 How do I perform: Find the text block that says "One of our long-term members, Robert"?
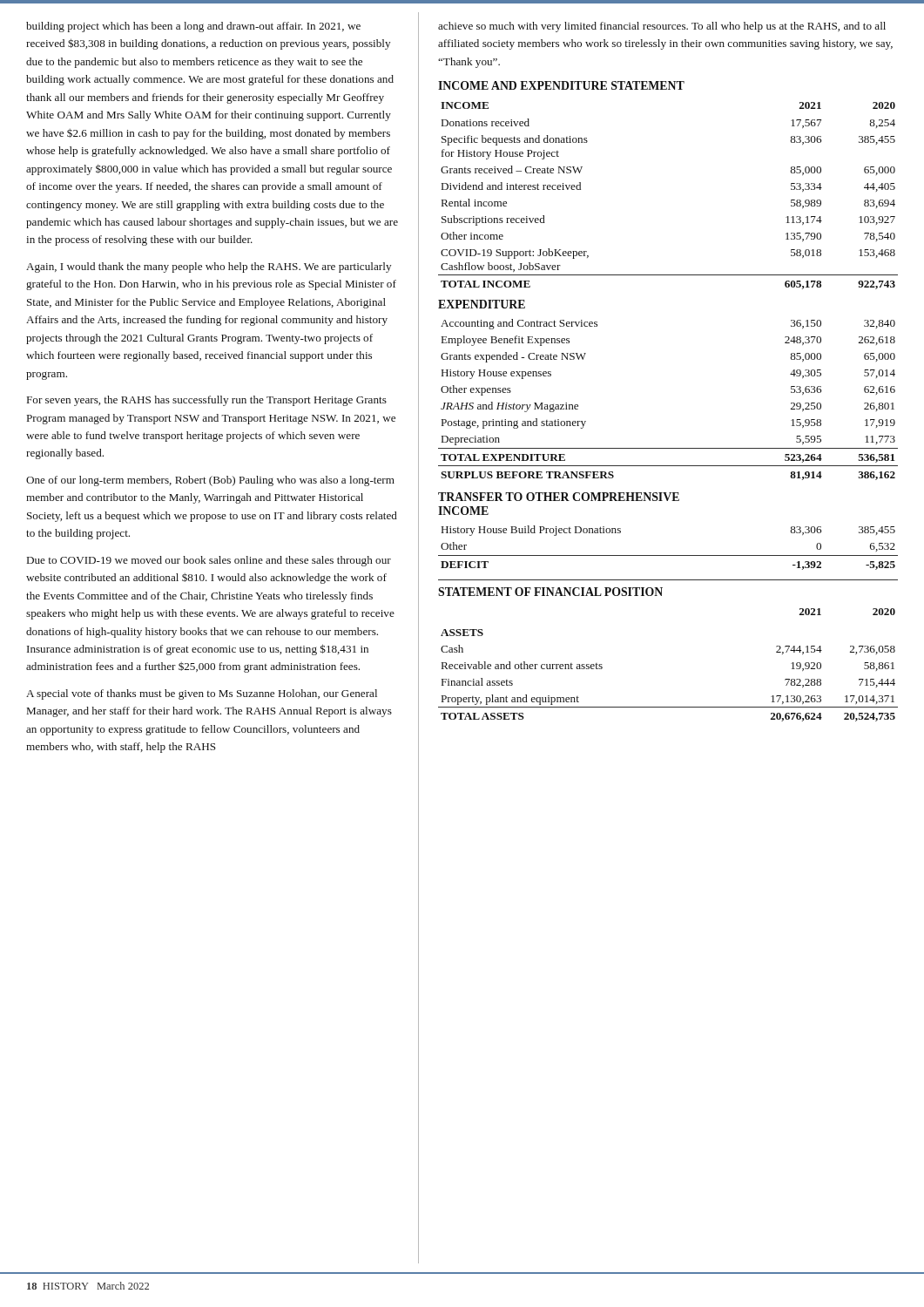point(212,506)
